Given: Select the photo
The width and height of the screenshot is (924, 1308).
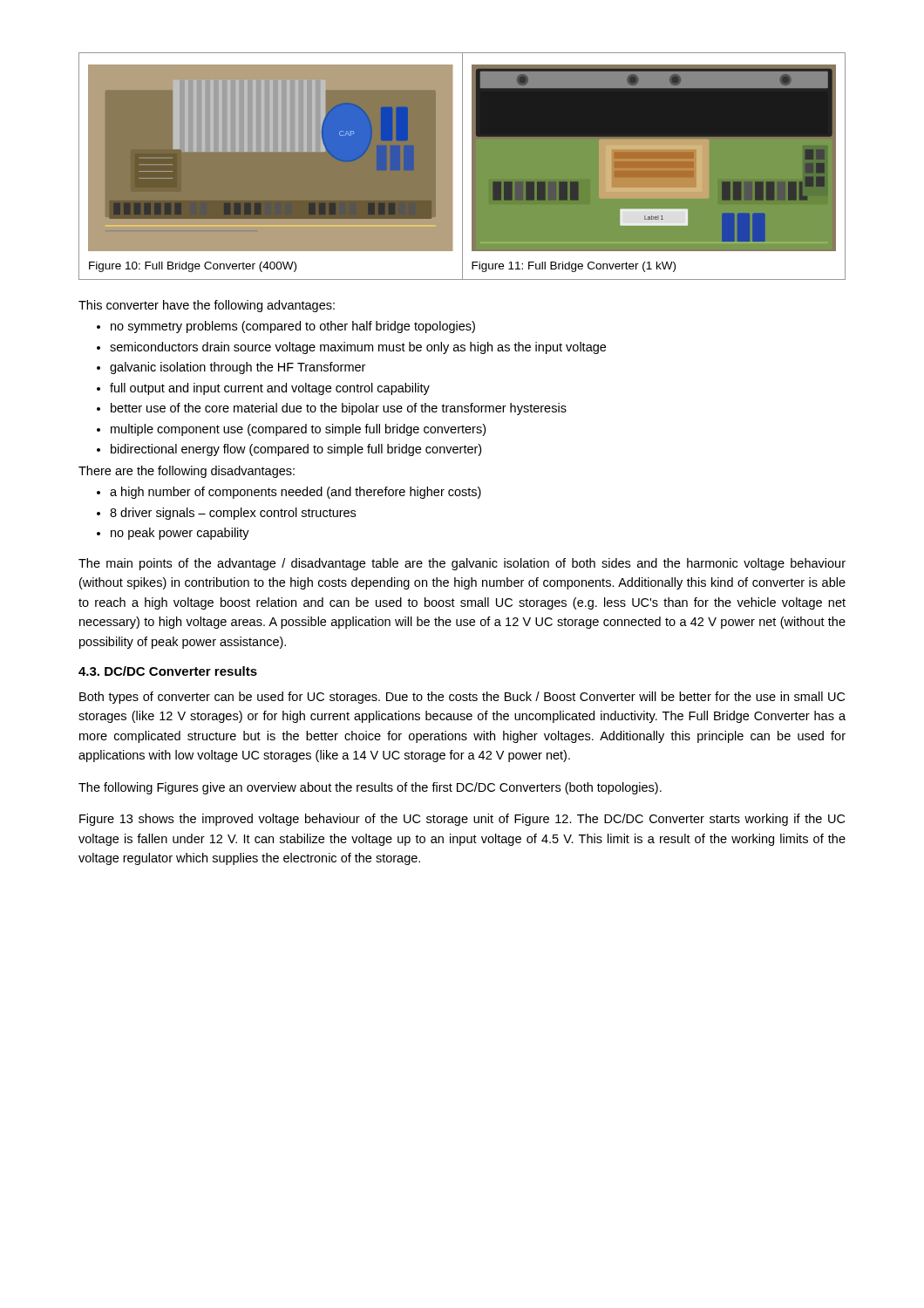Looking at the screenshot, I should pyautogui.click(x=462, y=166).
